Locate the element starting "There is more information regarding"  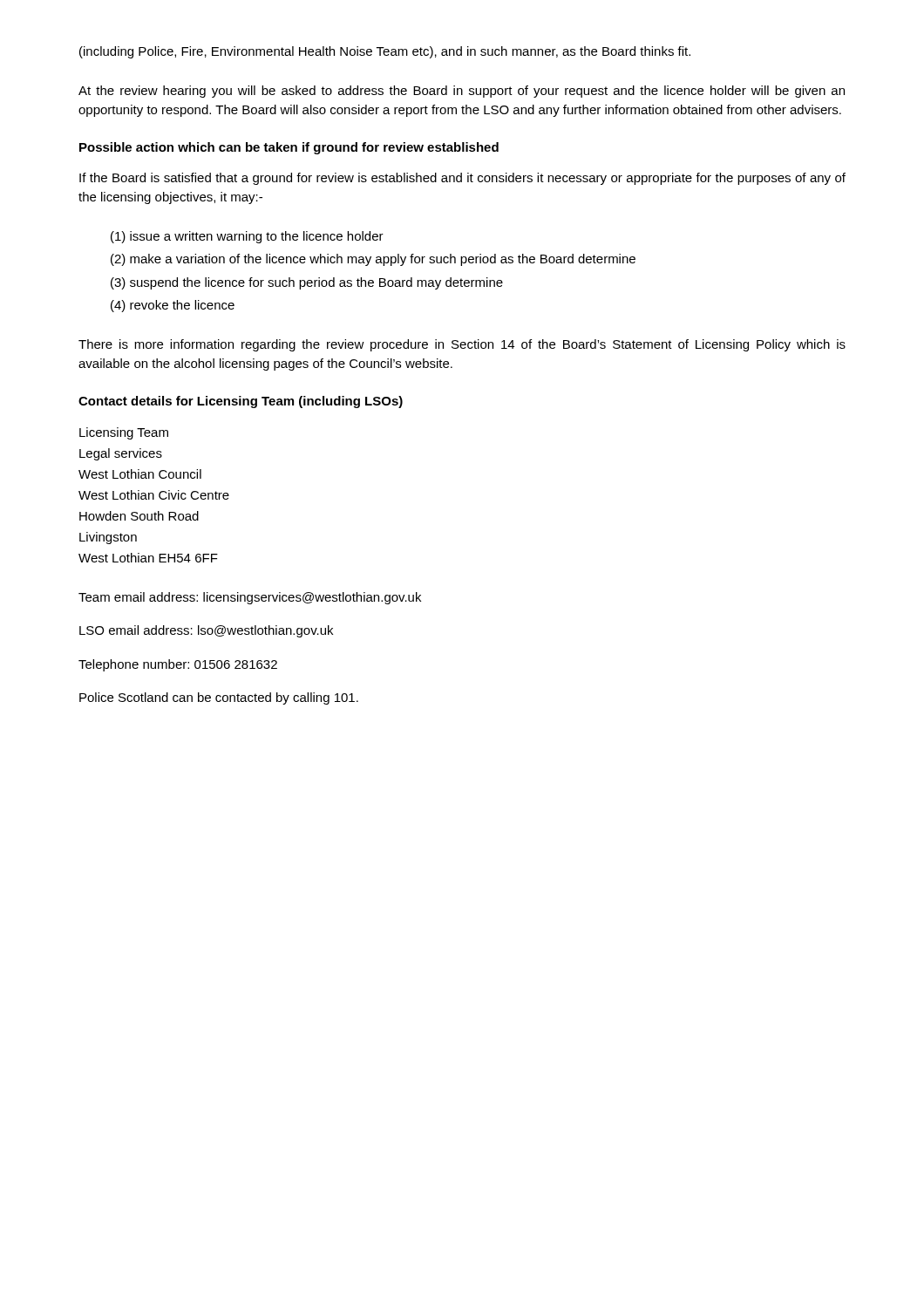462,353
